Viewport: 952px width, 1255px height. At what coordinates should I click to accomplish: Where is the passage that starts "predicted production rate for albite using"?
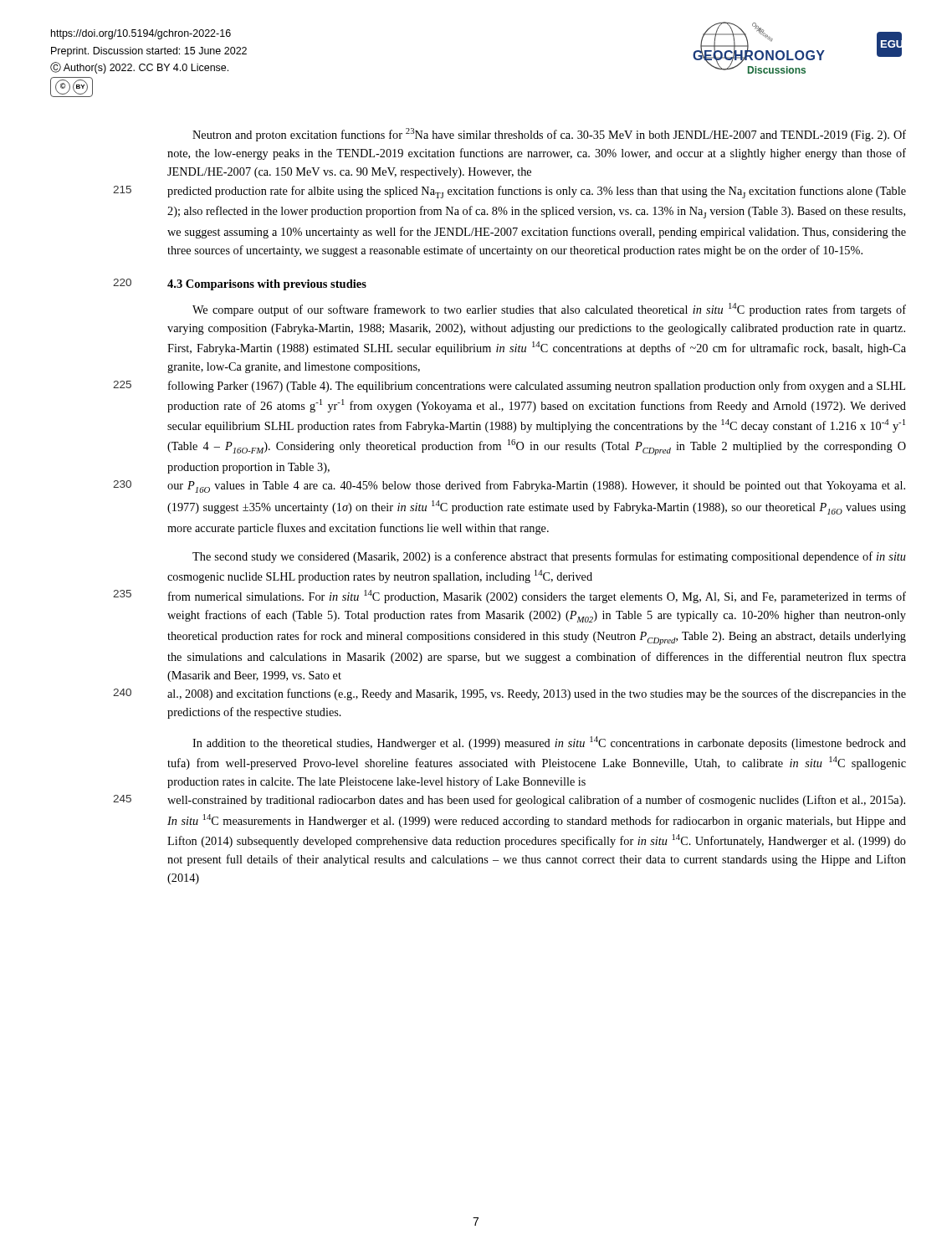537,220
